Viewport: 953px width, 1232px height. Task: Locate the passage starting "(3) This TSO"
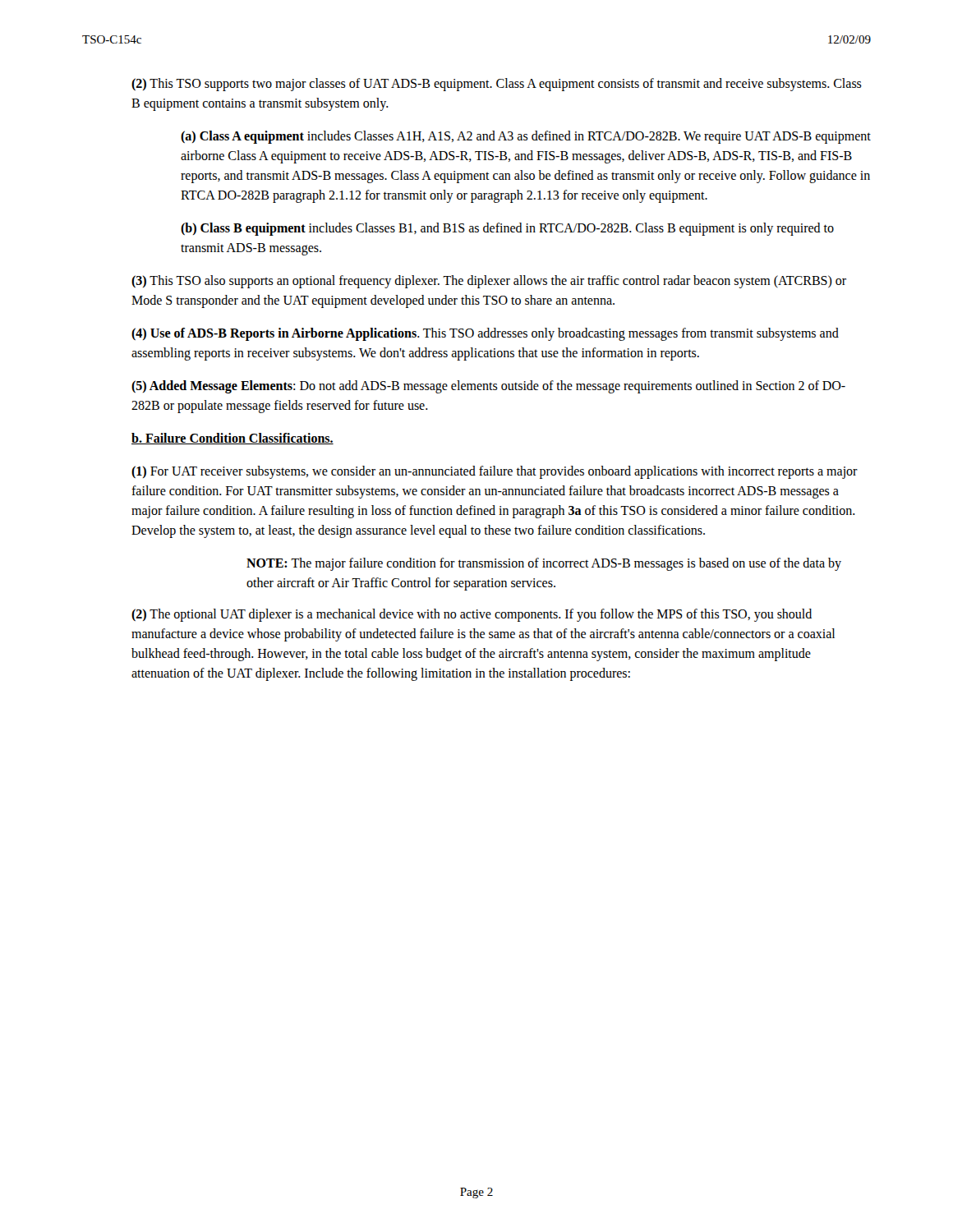pos(501,291)
